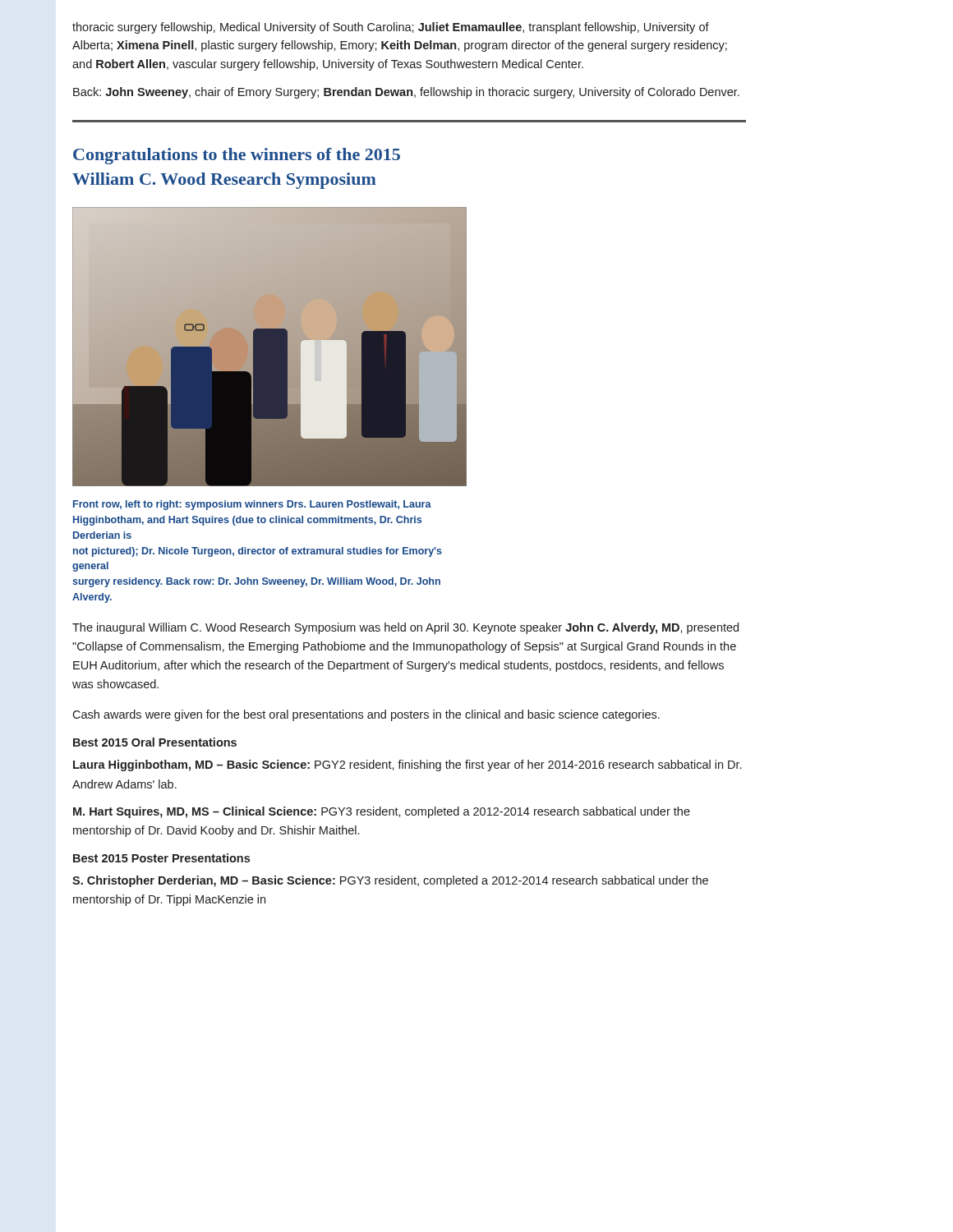Viewport: 953px width, 1232px height.
Task: Where is the passage that starts "Back: John Sweeney, chair of Emory Surgery; Brendan"?
Action: 406,92
